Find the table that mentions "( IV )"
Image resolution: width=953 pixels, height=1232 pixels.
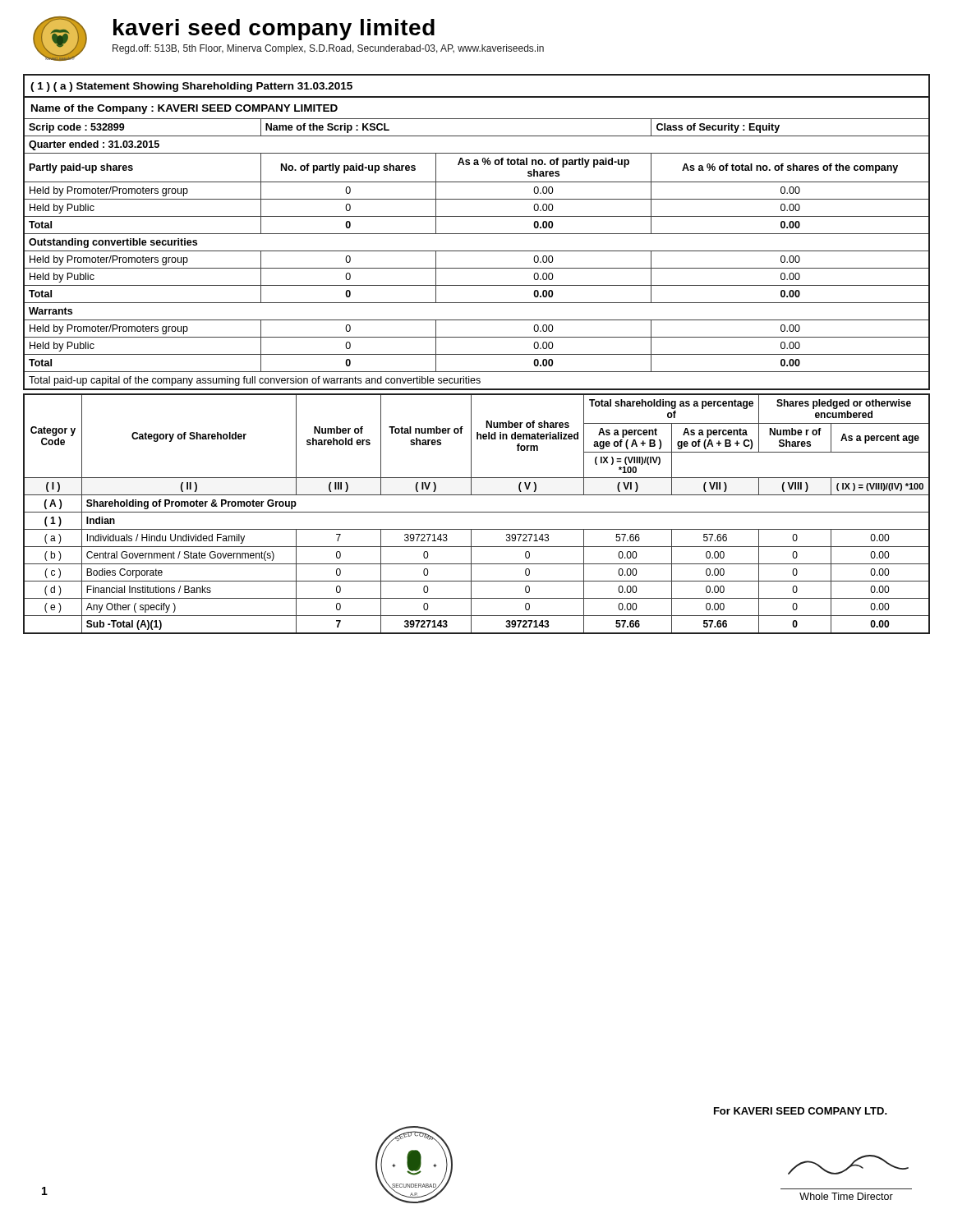pyautogui.click(x=476, y=514)
